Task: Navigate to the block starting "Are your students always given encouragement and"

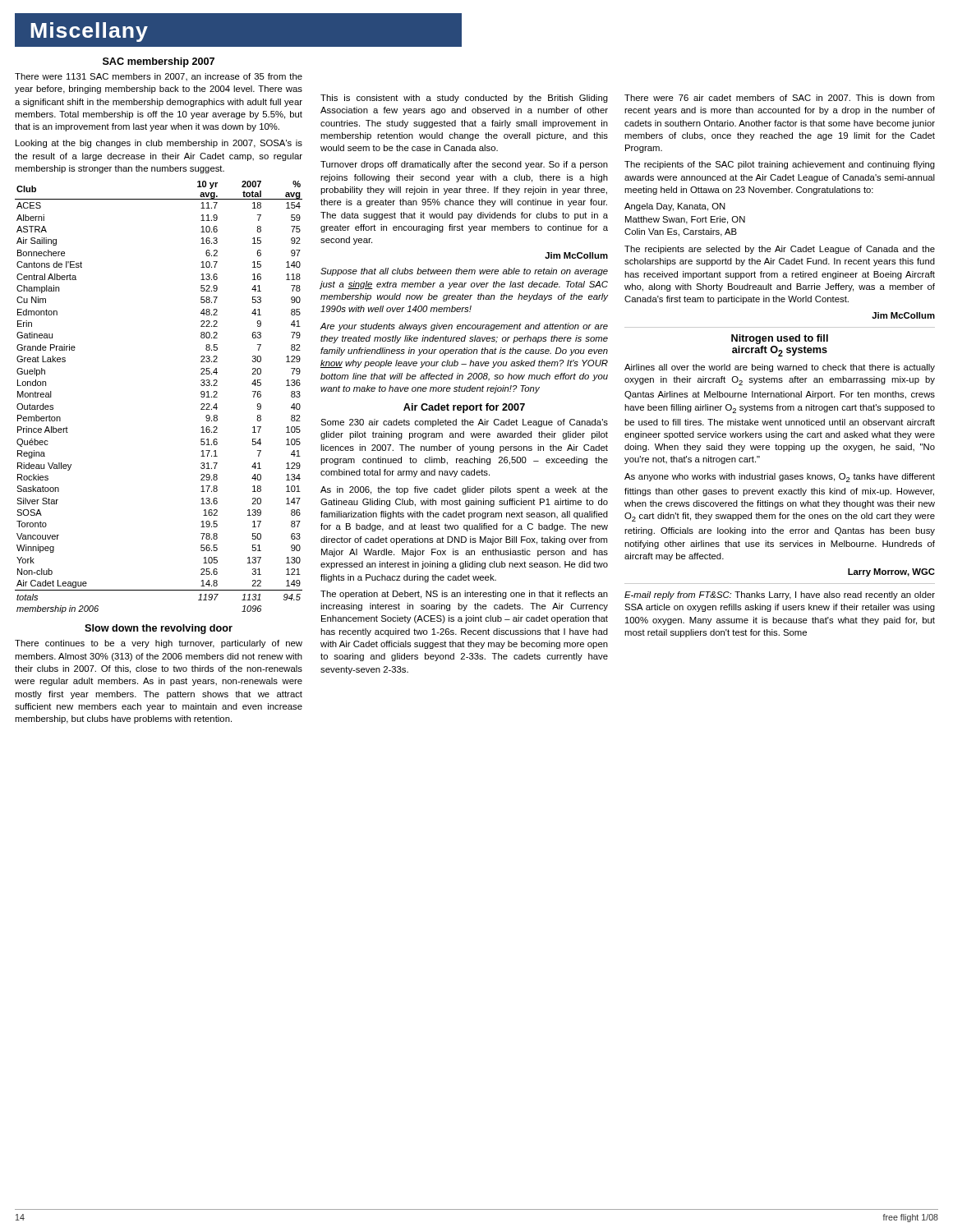Action: click(464, 358)
